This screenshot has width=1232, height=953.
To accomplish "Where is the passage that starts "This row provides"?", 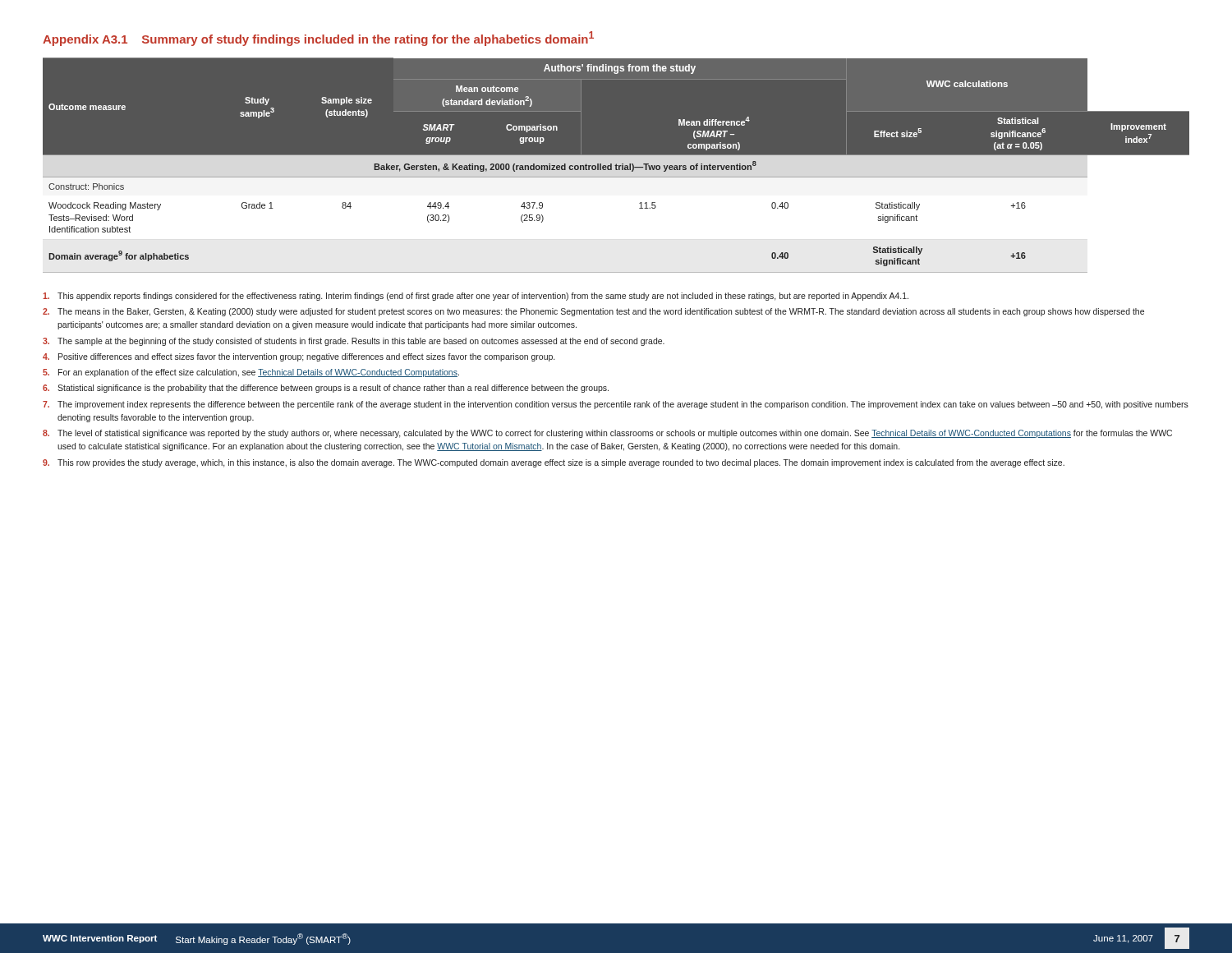I will click(x=616, y=462).
